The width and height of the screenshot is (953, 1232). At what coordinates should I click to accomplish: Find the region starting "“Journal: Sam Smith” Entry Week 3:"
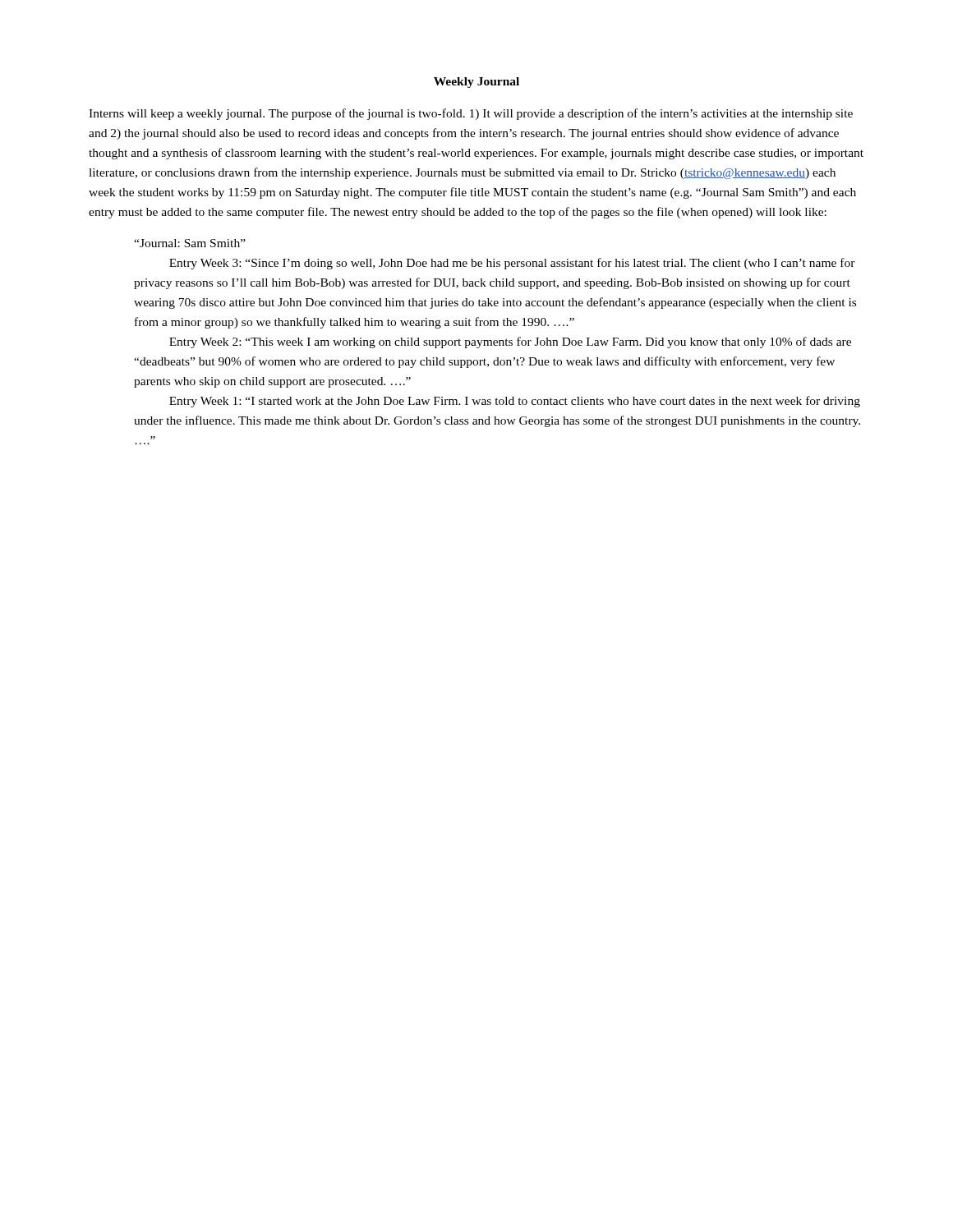coord(499,342)
